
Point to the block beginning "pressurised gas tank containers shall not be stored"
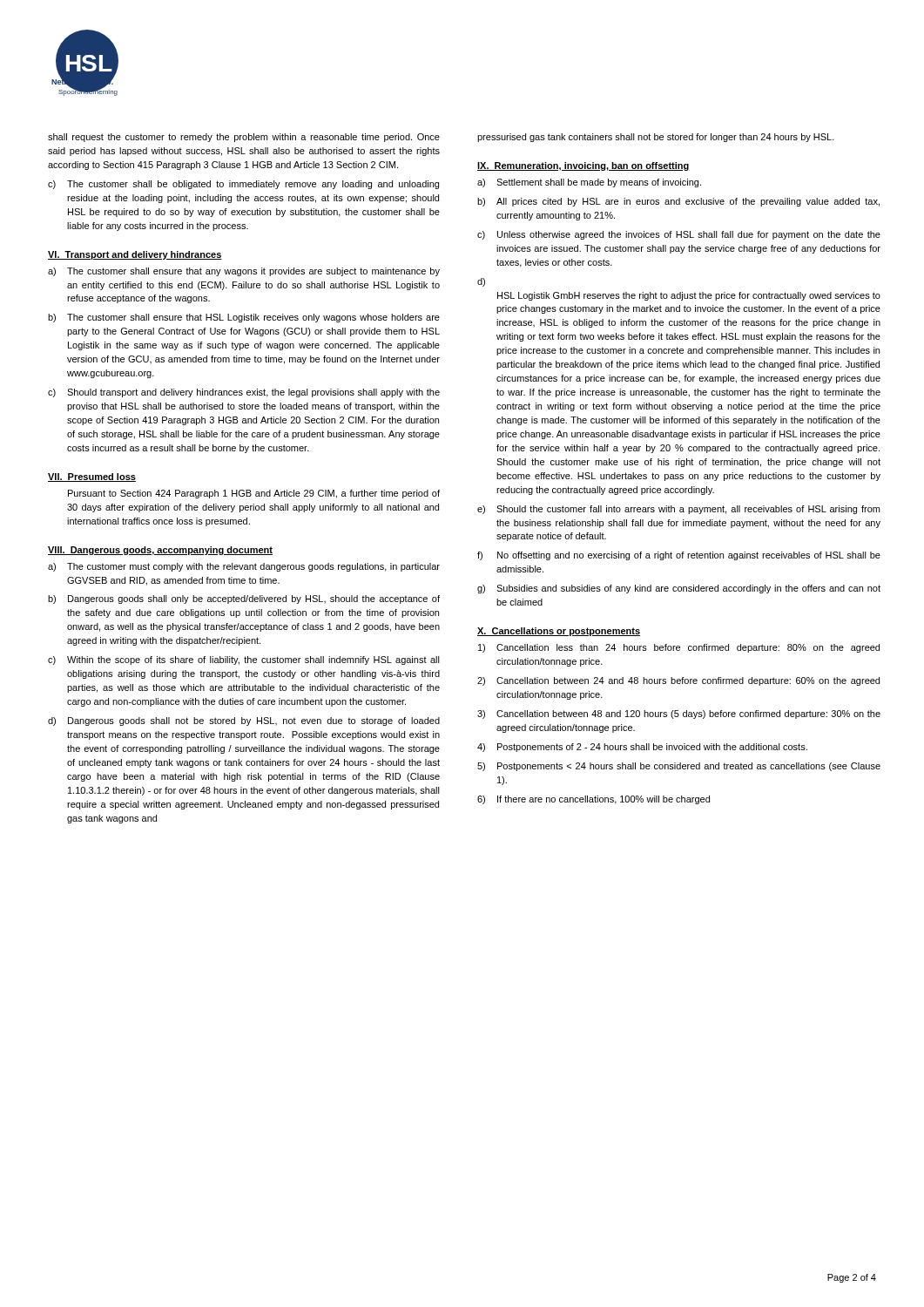coord(656,137)
